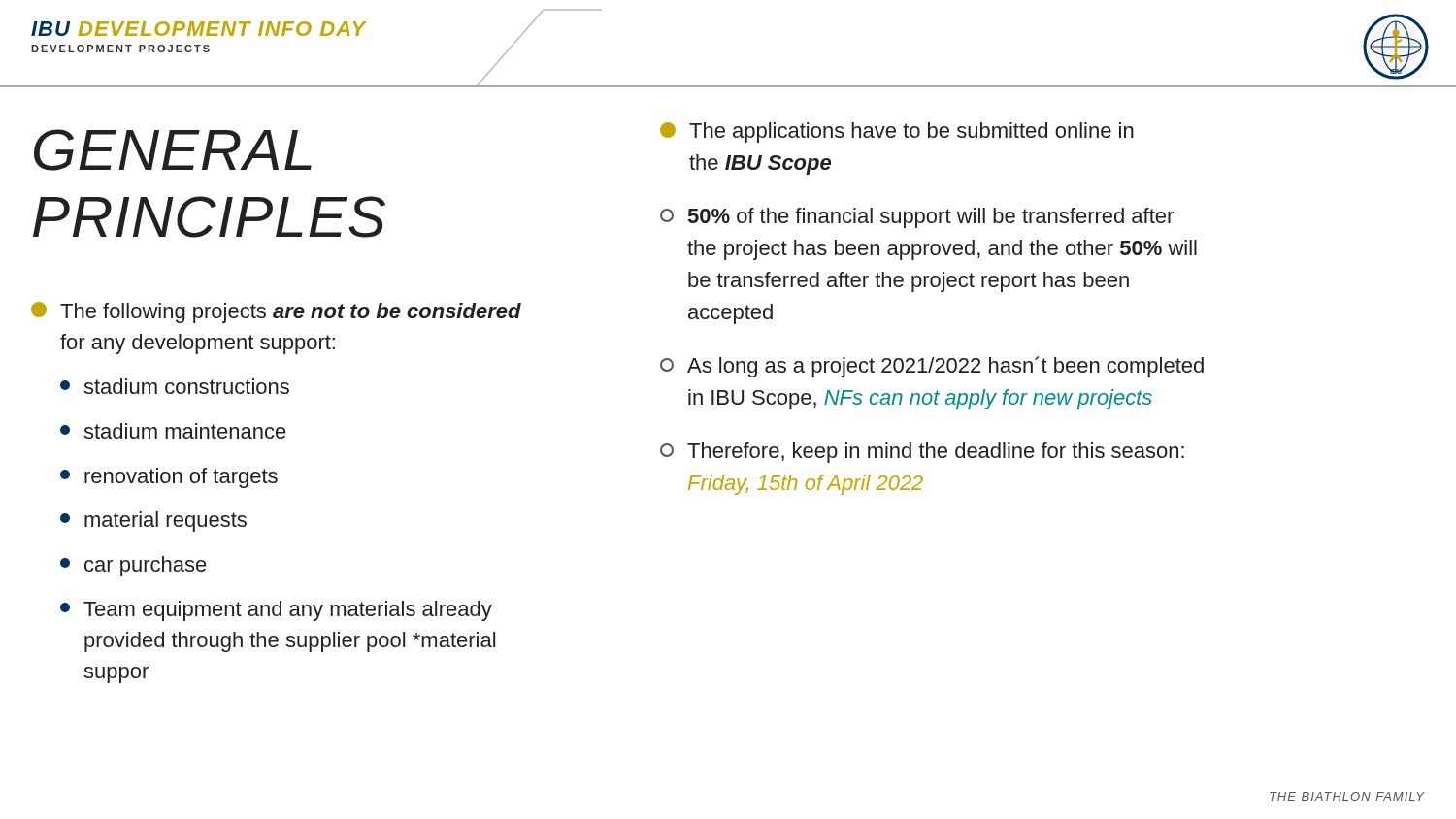The width and height of the screenshot is (1456, 819).
Task: Find the list item containing "50% of the"
Action: pyautogui.click(x=929, y=264)
